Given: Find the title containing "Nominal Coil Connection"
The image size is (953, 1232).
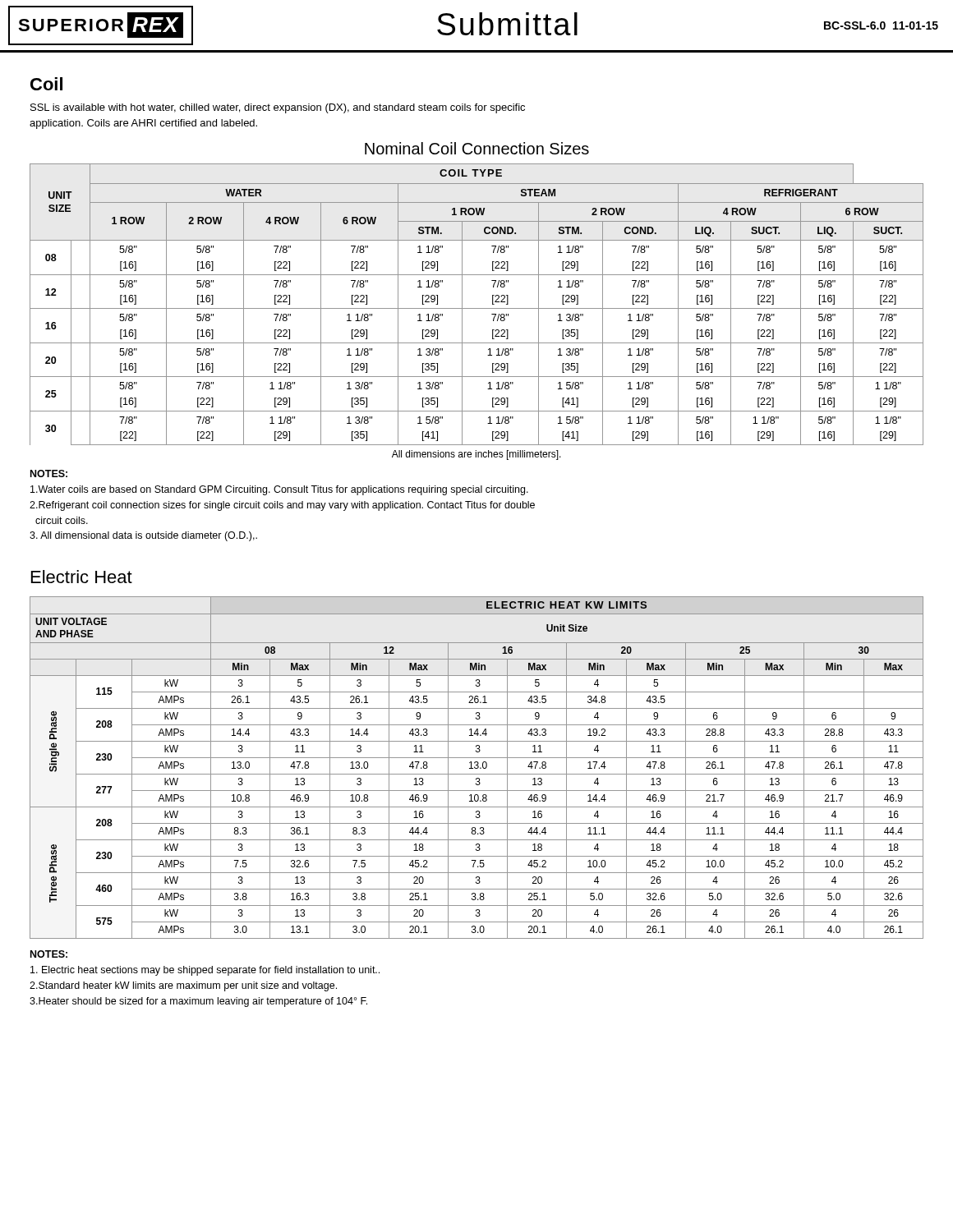Looking at the screenshot, I should 476,148.
